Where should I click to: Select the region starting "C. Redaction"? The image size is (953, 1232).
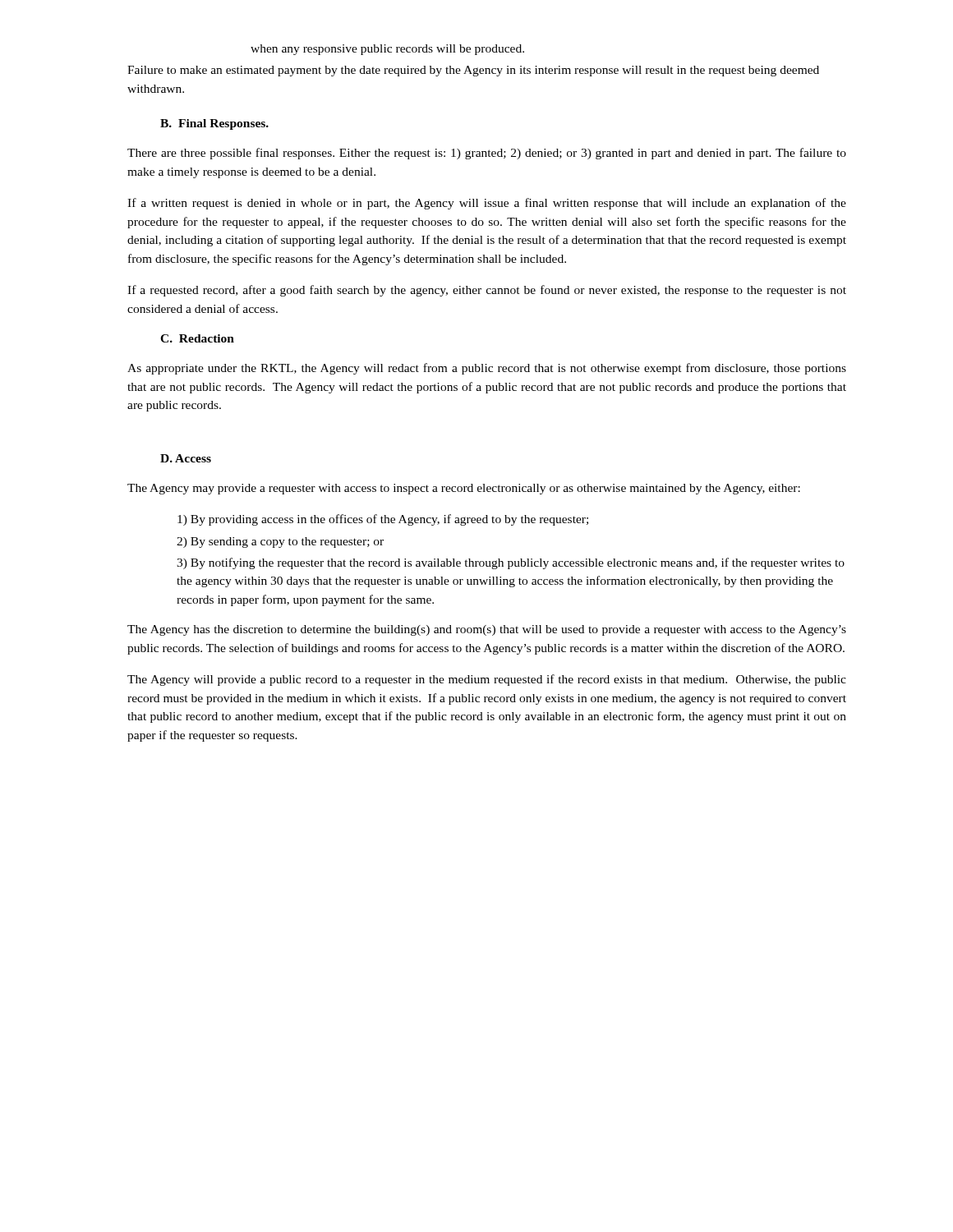click(x=197, y=338)
